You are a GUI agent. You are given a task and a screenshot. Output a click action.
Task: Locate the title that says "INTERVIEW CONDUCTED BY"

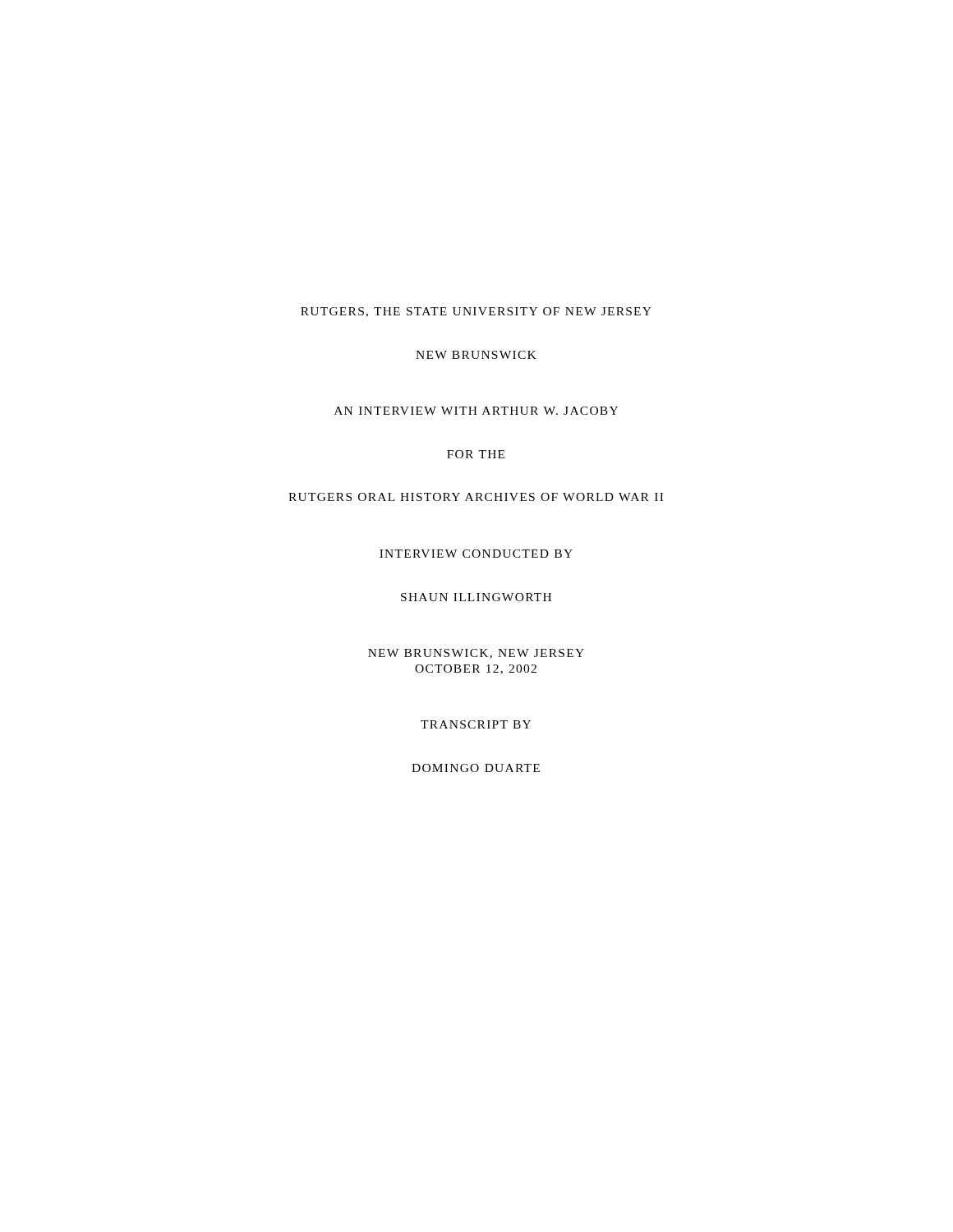[476, 554]
